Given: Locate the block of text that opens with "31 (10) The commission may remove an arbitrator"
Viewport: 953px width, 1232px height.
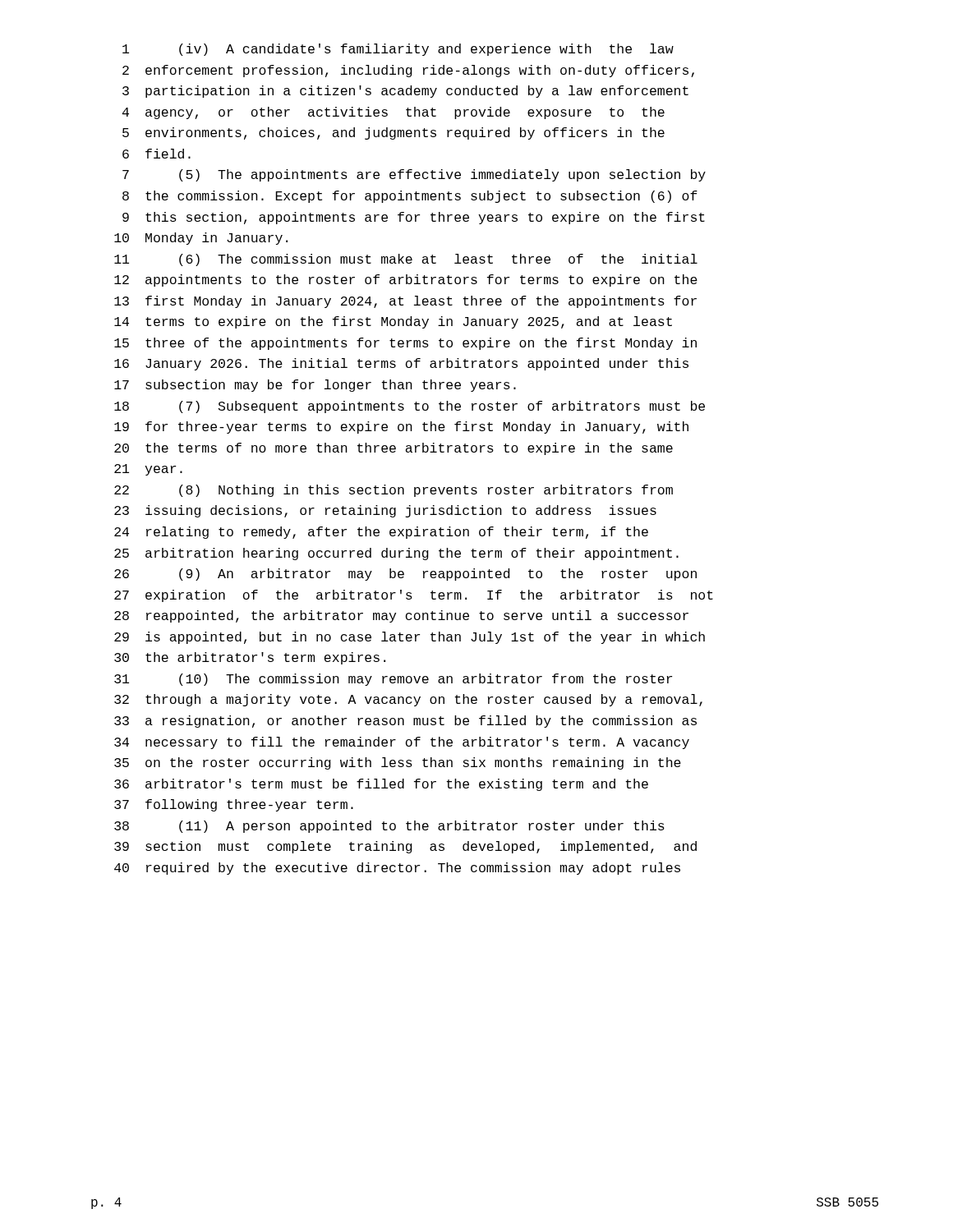Looking at the screenshot, I should [485, 743].
